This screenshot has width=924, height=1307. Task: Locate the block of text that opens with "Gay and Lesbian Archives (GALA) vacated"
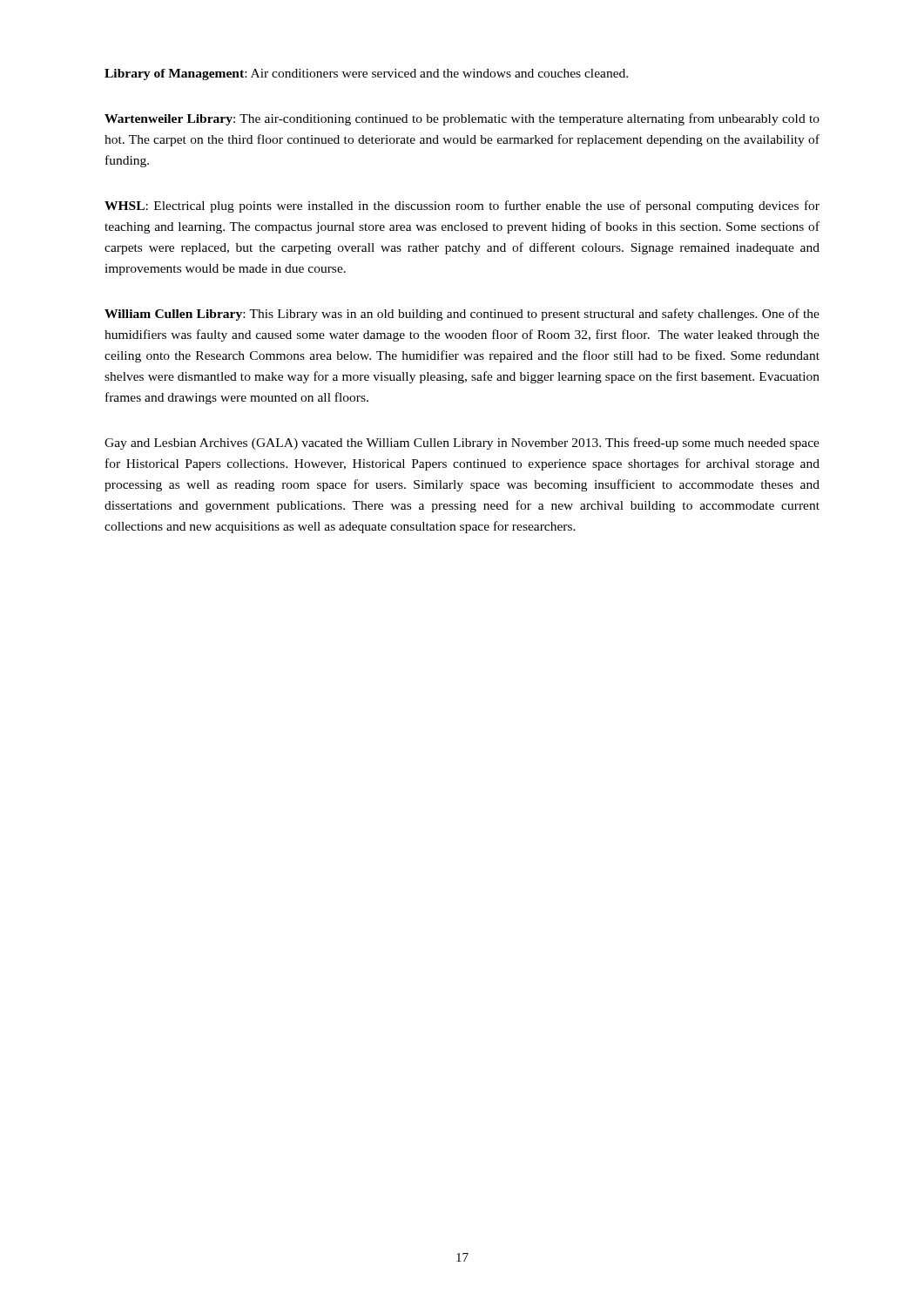[462, 484]
